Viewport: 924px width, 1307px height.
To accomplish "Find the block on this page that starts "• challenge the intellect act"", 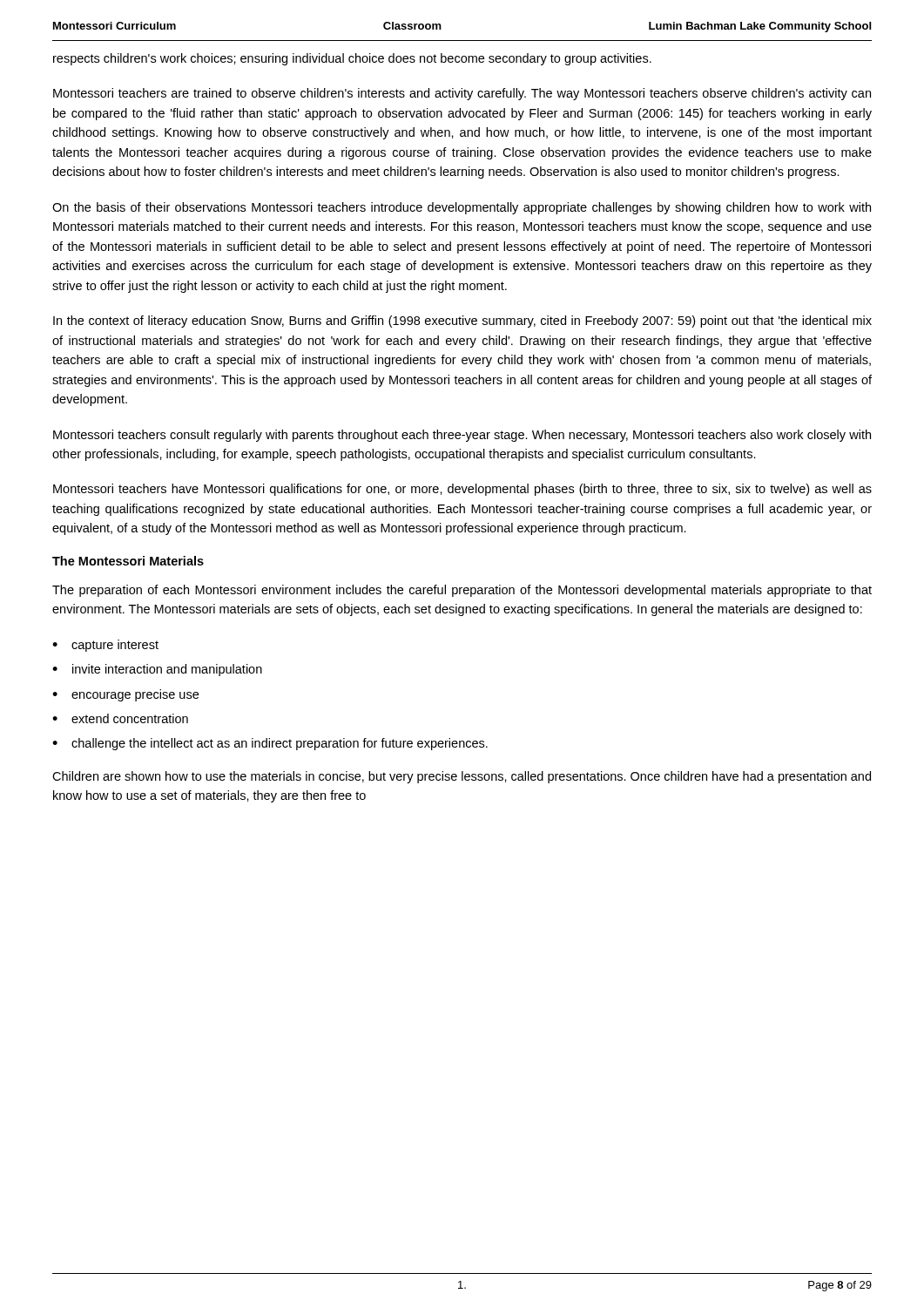I will click(270, 744).
